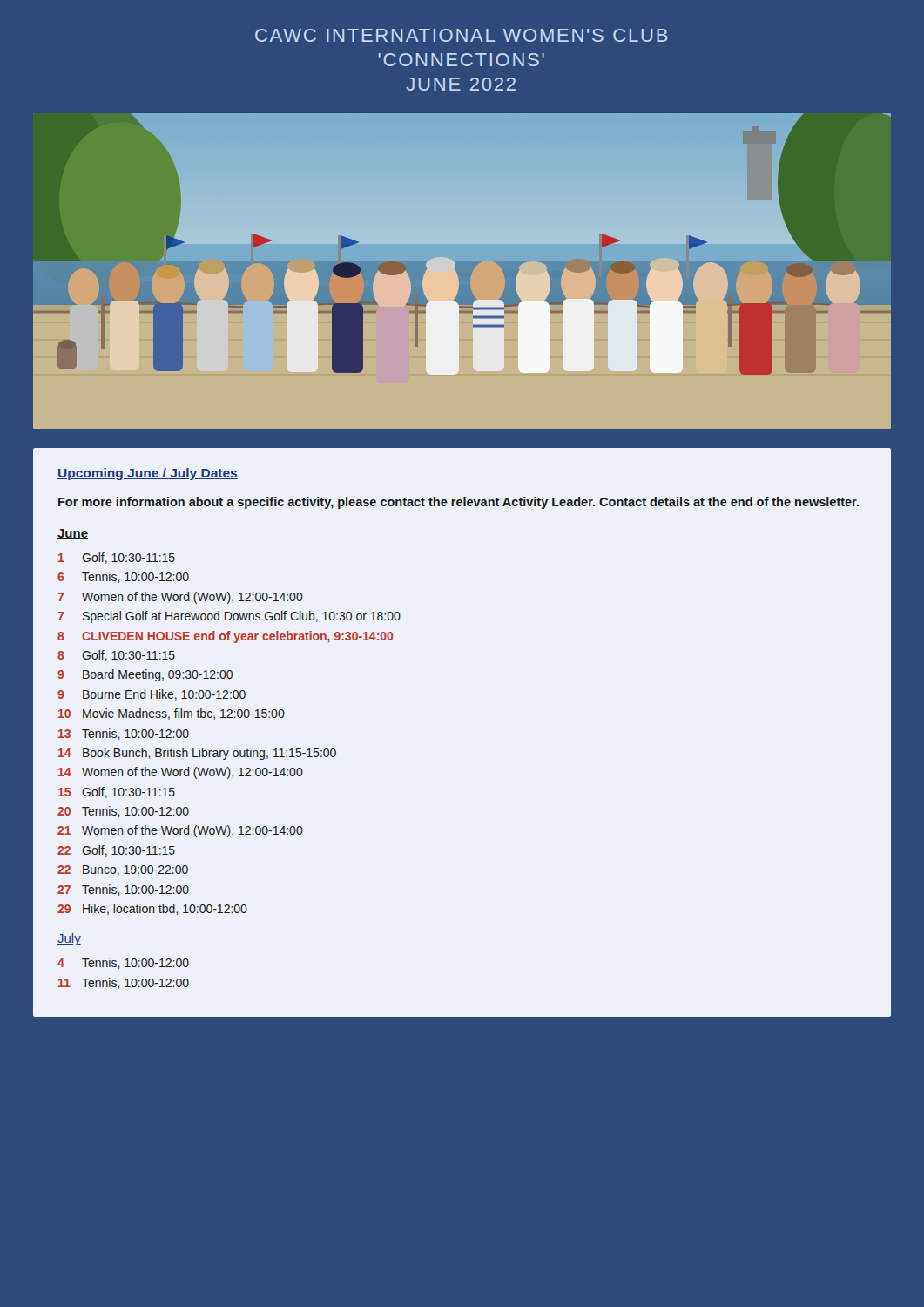Click on the list item that reads "13Tennis, 10:00-12:00"

coord(123,733)
